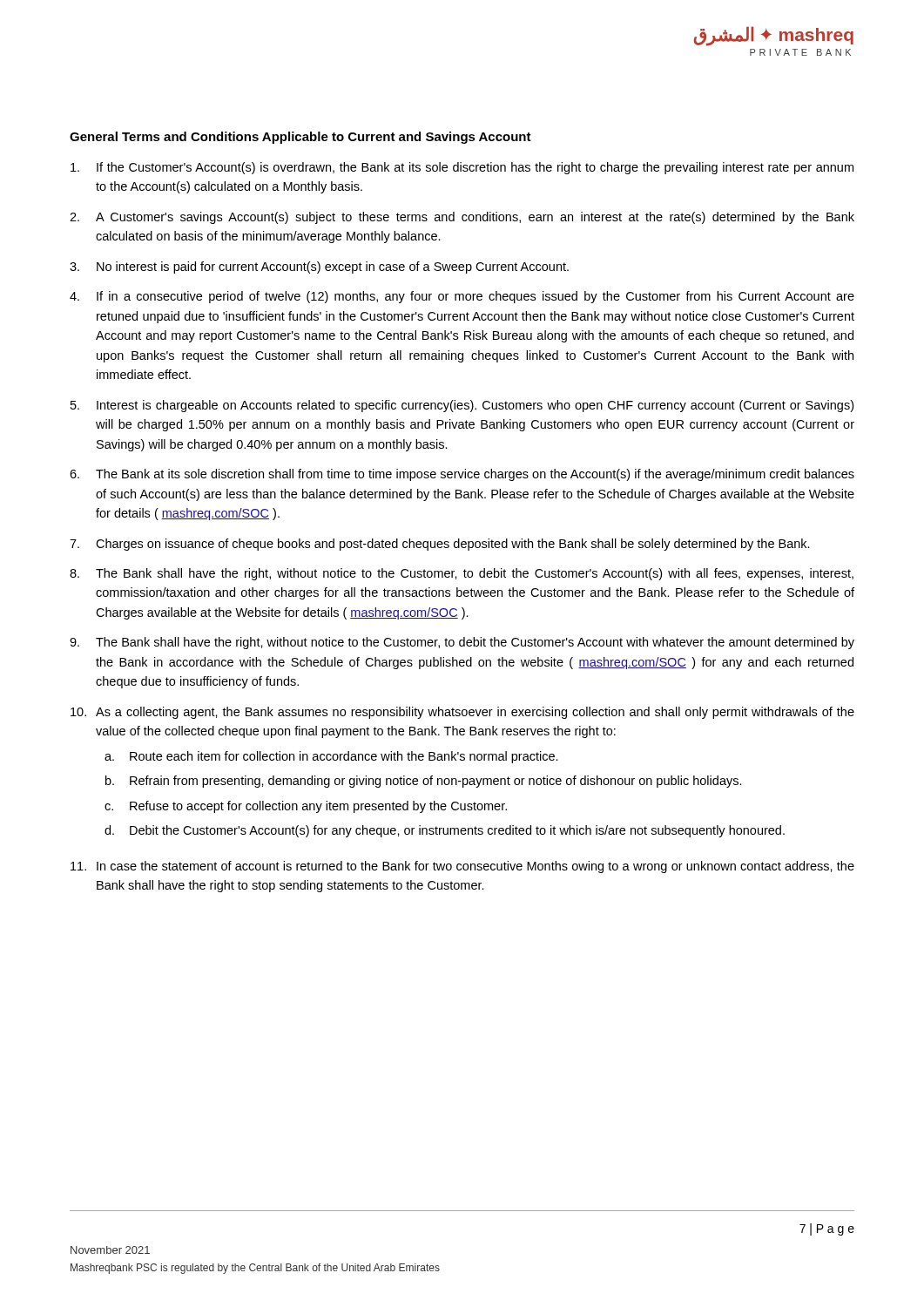Locate the list item that reads "11. In case the statement of account is"
924x1307 pixels.
pyautogui.click(x=462, y=876)
